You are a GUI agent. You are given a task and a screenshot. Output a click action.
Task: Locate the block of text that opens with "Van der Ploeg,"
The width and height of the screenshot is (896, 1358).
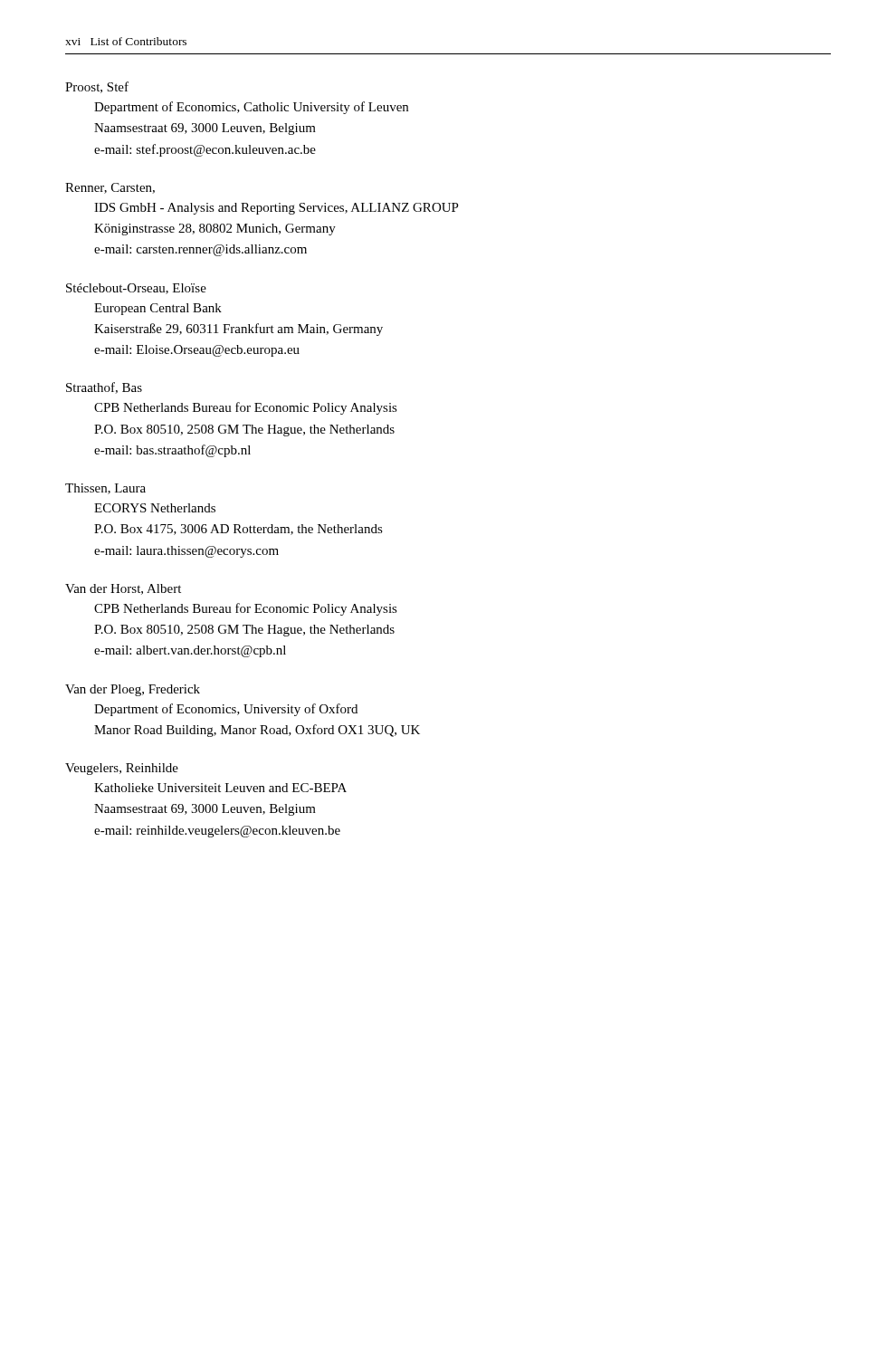click(x=133, y=690)
